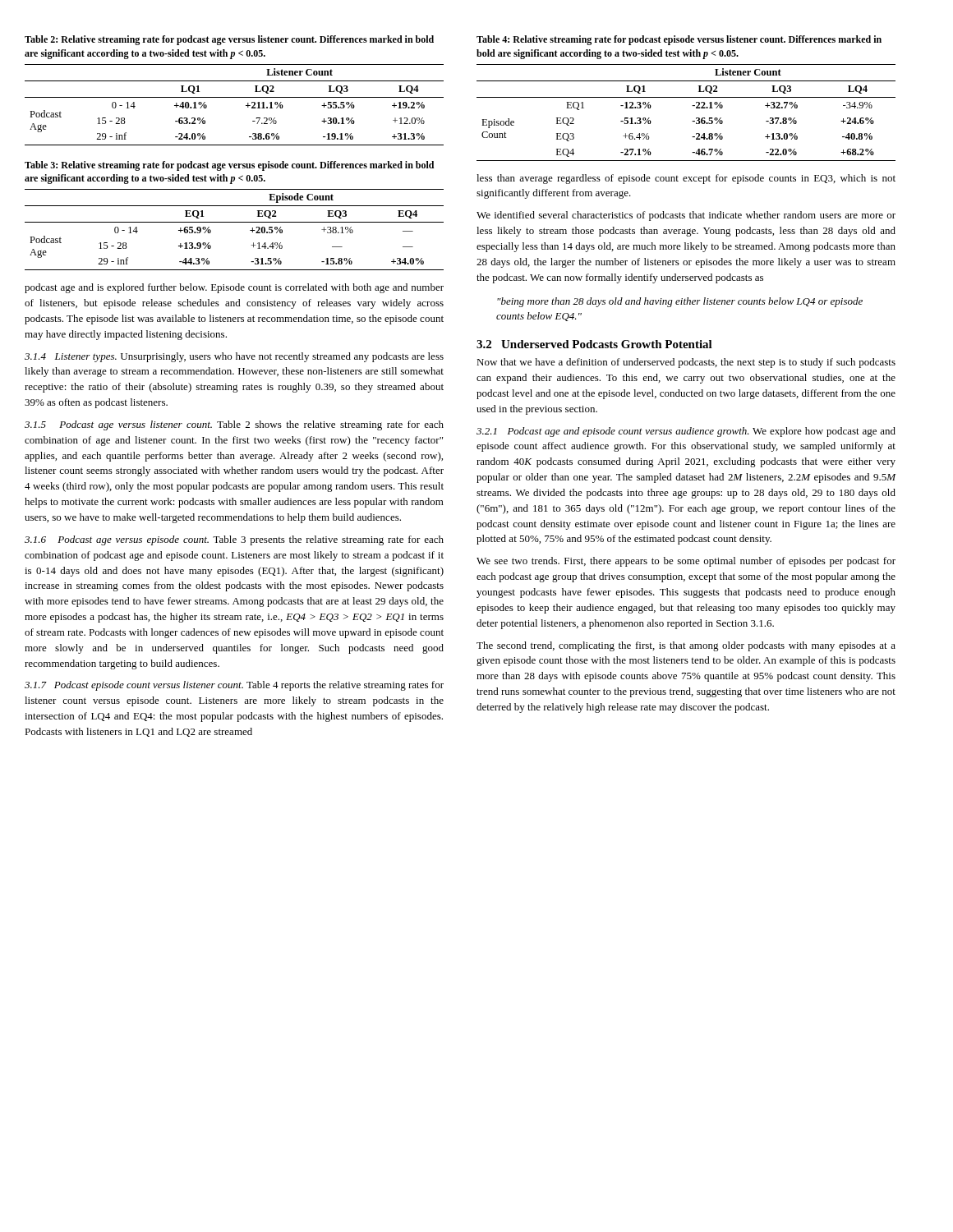
Task: Click on the text block that reads "podcast age and is explored"
Action: click(234, 310)
